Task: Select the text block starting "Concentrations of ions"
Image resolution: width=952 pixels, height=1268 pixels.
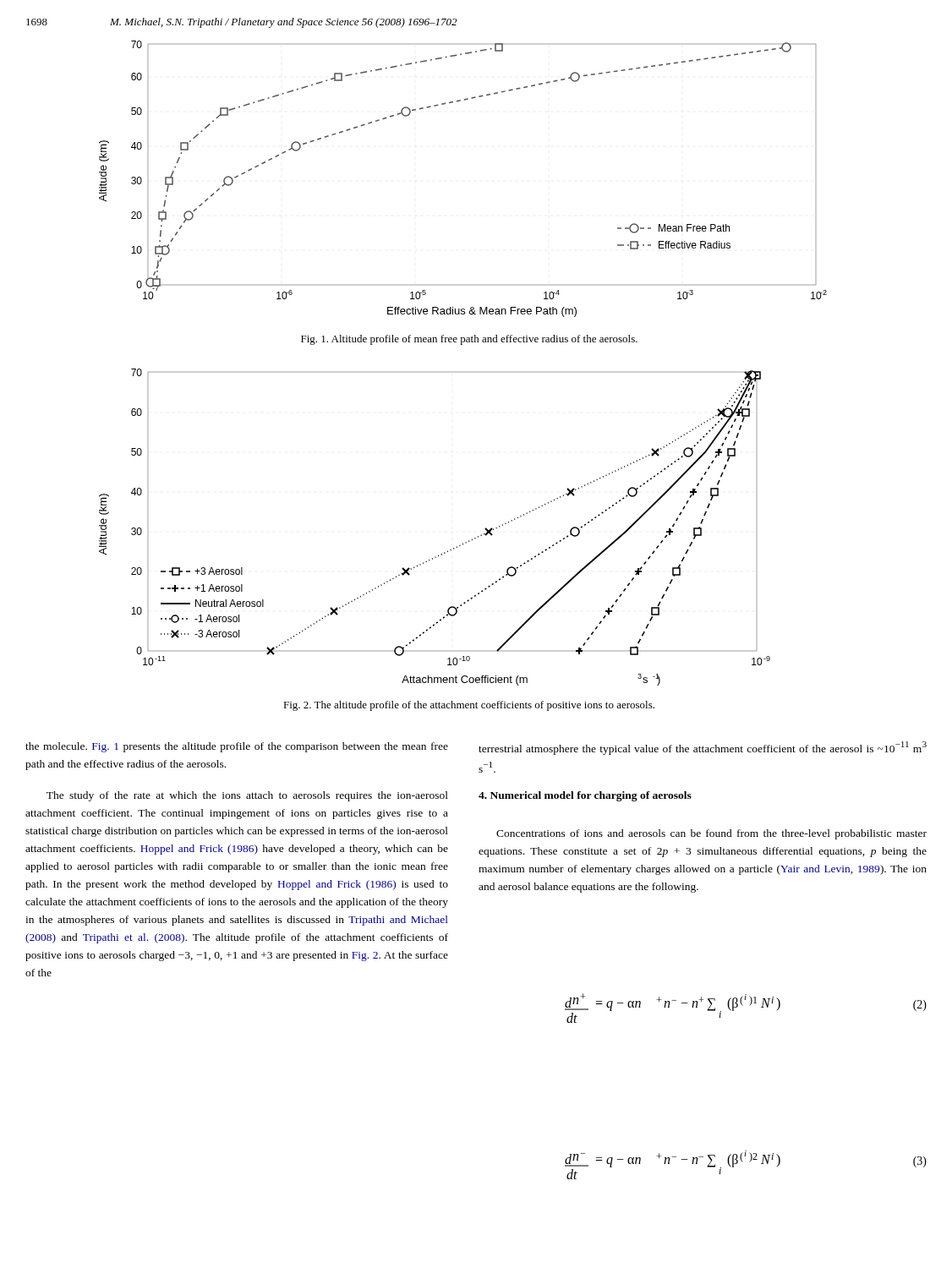Action: click(703, 860)
